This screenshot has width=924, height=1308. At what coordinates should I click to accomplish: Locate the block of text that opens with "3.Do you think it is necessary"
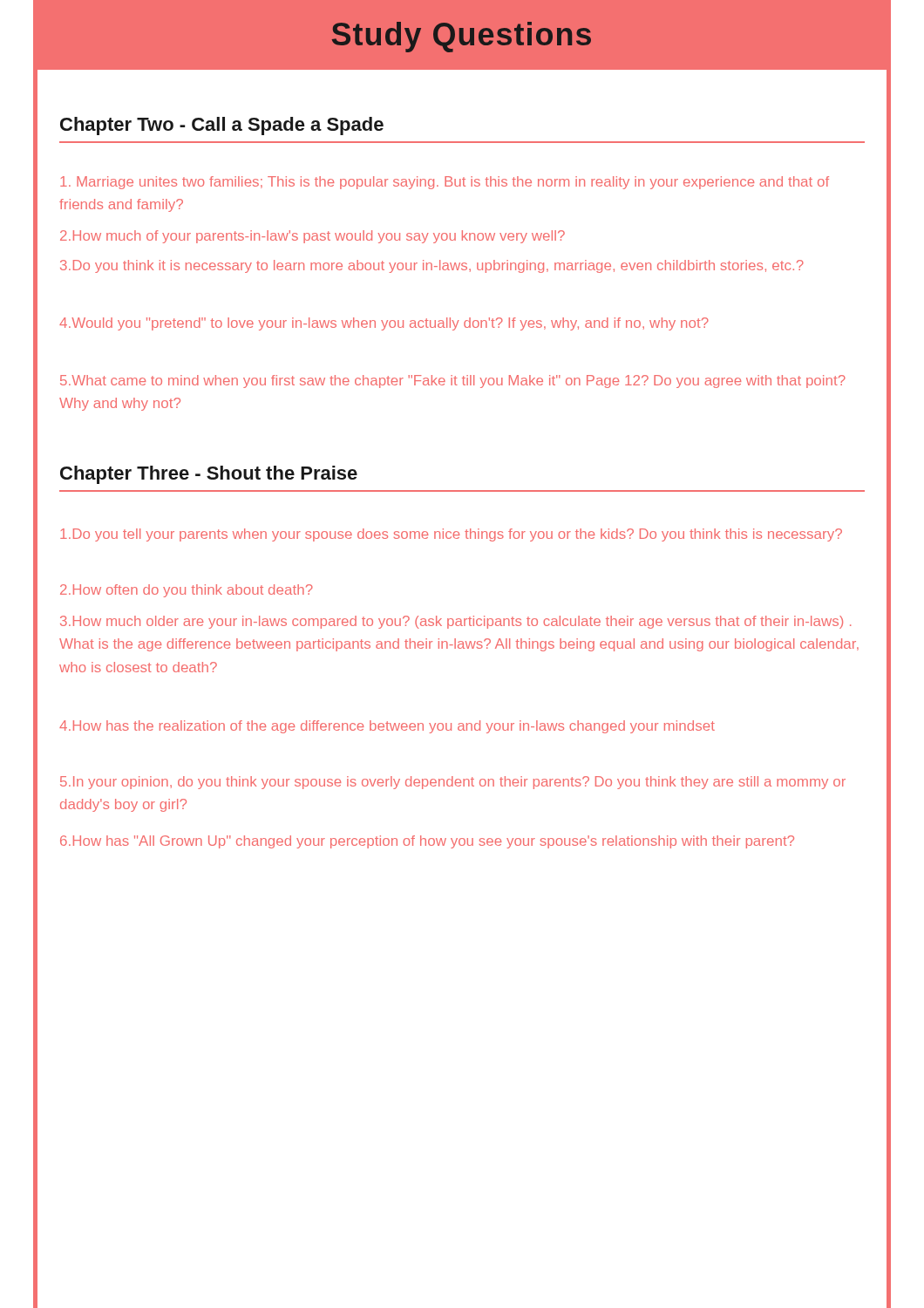[x=432, y=266]
